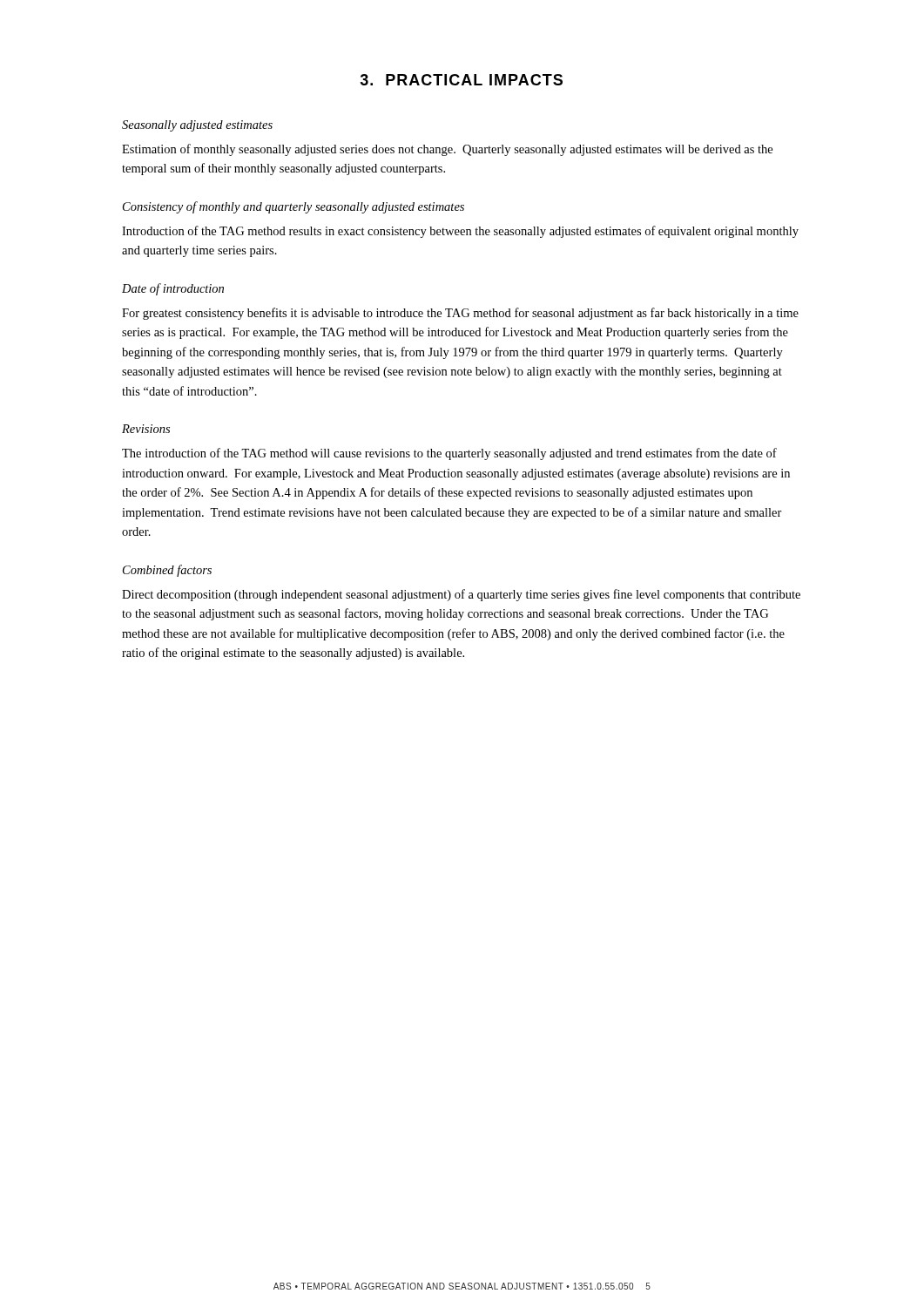
Task: Locate the section header with the text "Consistency of monthly"
Action: (x=293, y=206)
